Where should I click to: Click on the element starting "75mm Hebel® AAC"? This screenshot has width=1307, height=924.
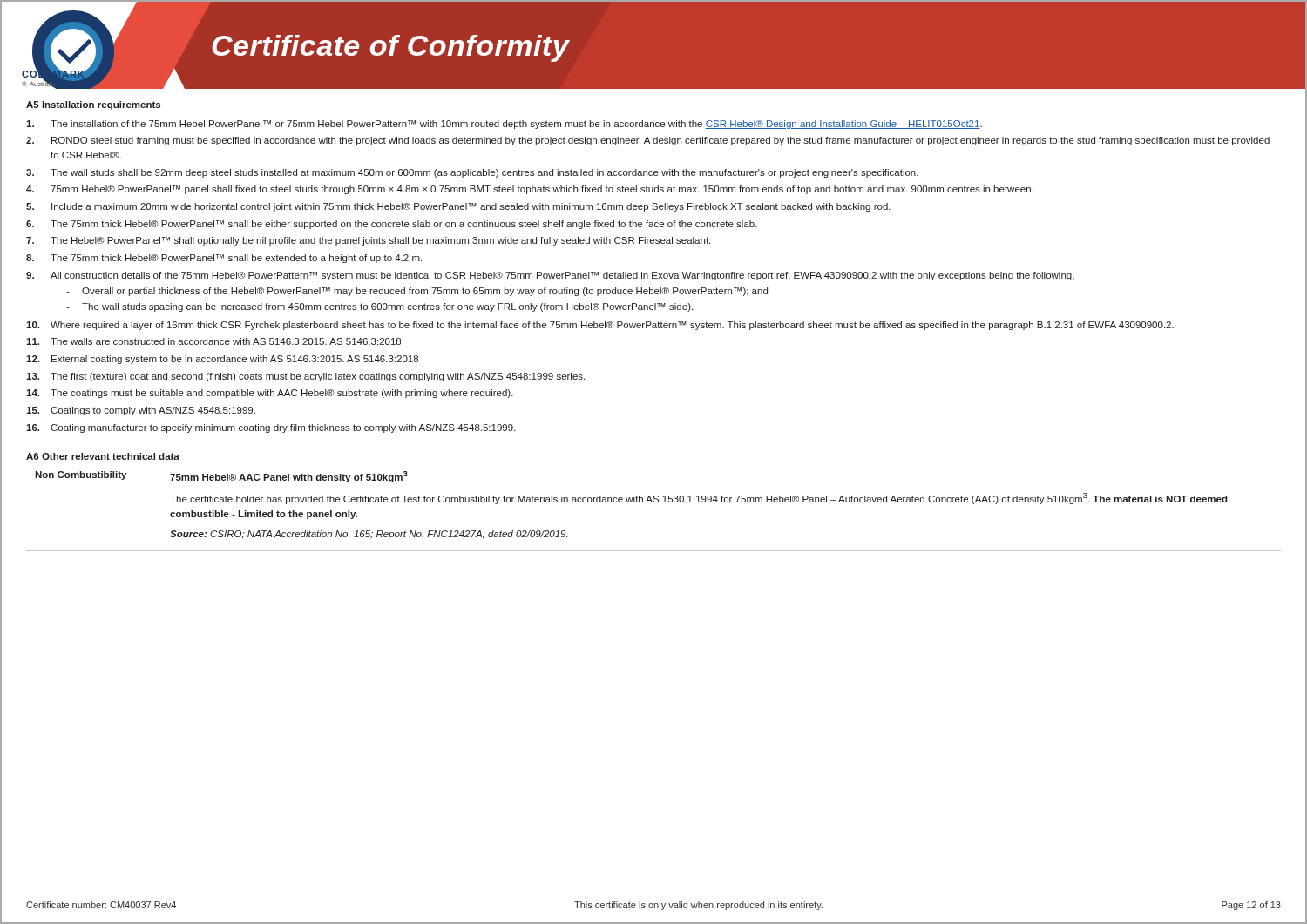[289, 476]
